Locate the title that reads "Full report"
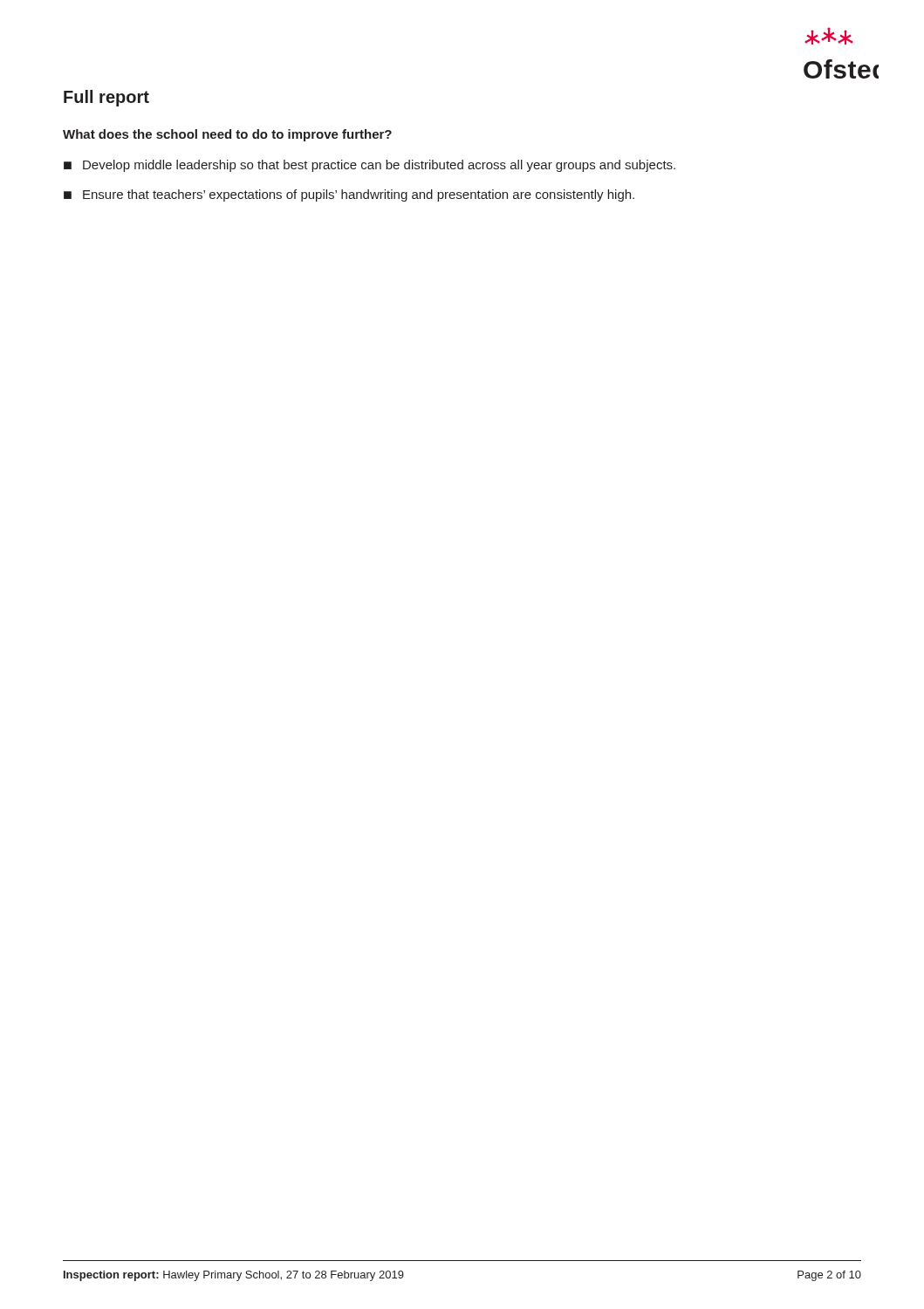Image resolution: width=924 pixels, height=1309 pixels. pyautogui.click(x=106, y=97)
